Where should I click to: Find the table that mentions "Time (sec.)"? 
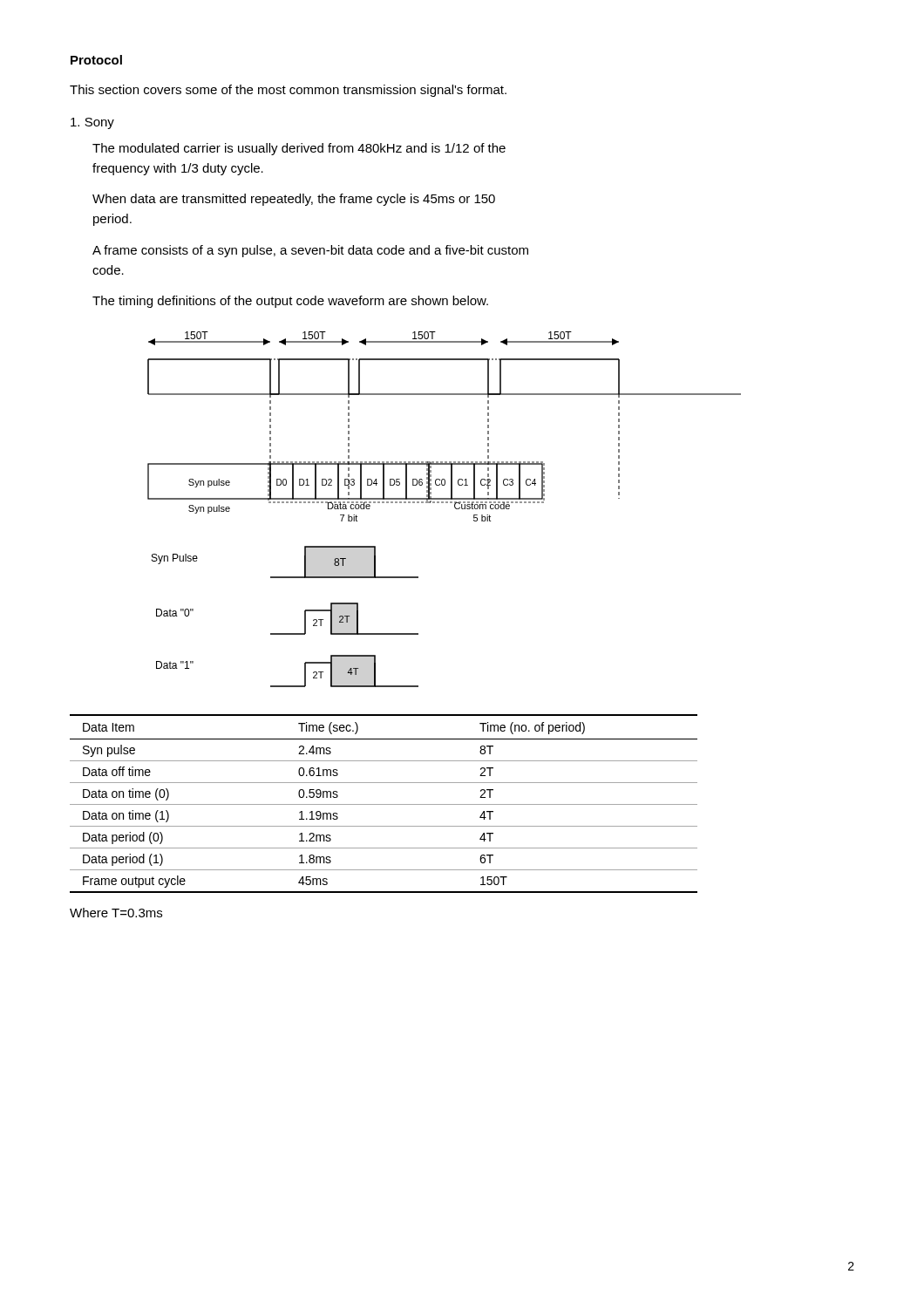[462, 804]
